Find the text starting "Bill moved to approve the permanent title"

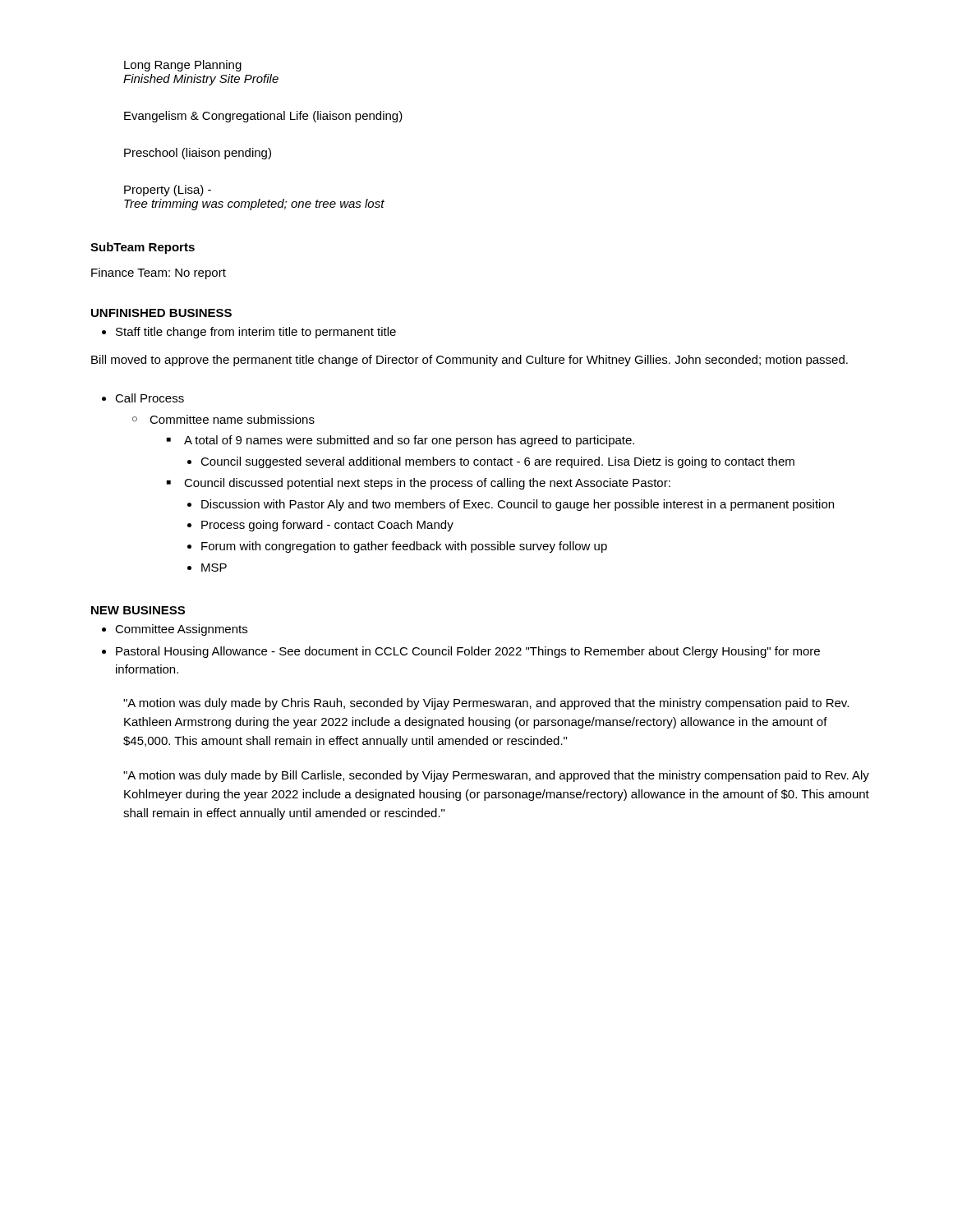point(469,359)
